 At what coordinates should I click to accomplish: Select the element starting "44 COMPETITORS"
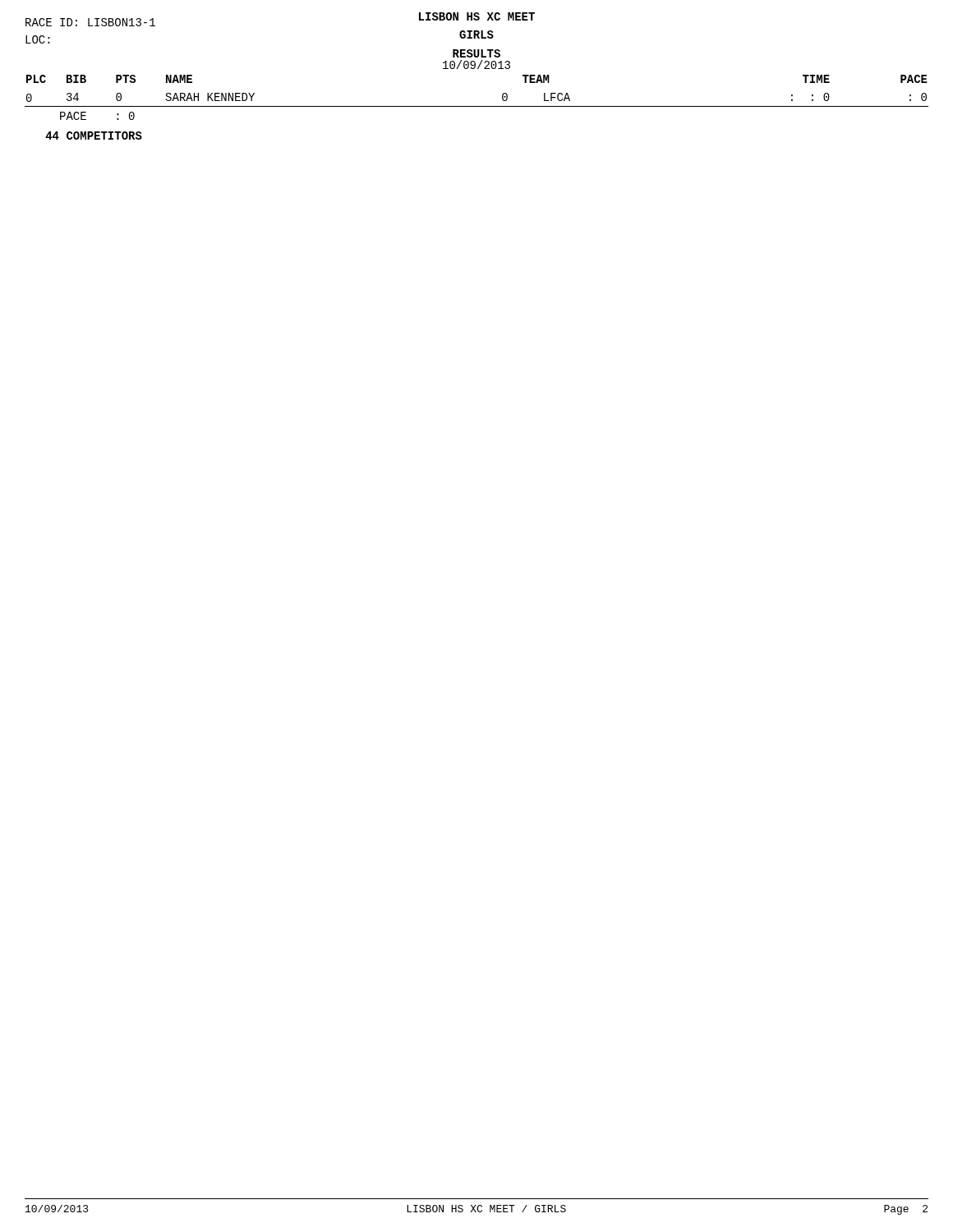click(x=83, y=136)
